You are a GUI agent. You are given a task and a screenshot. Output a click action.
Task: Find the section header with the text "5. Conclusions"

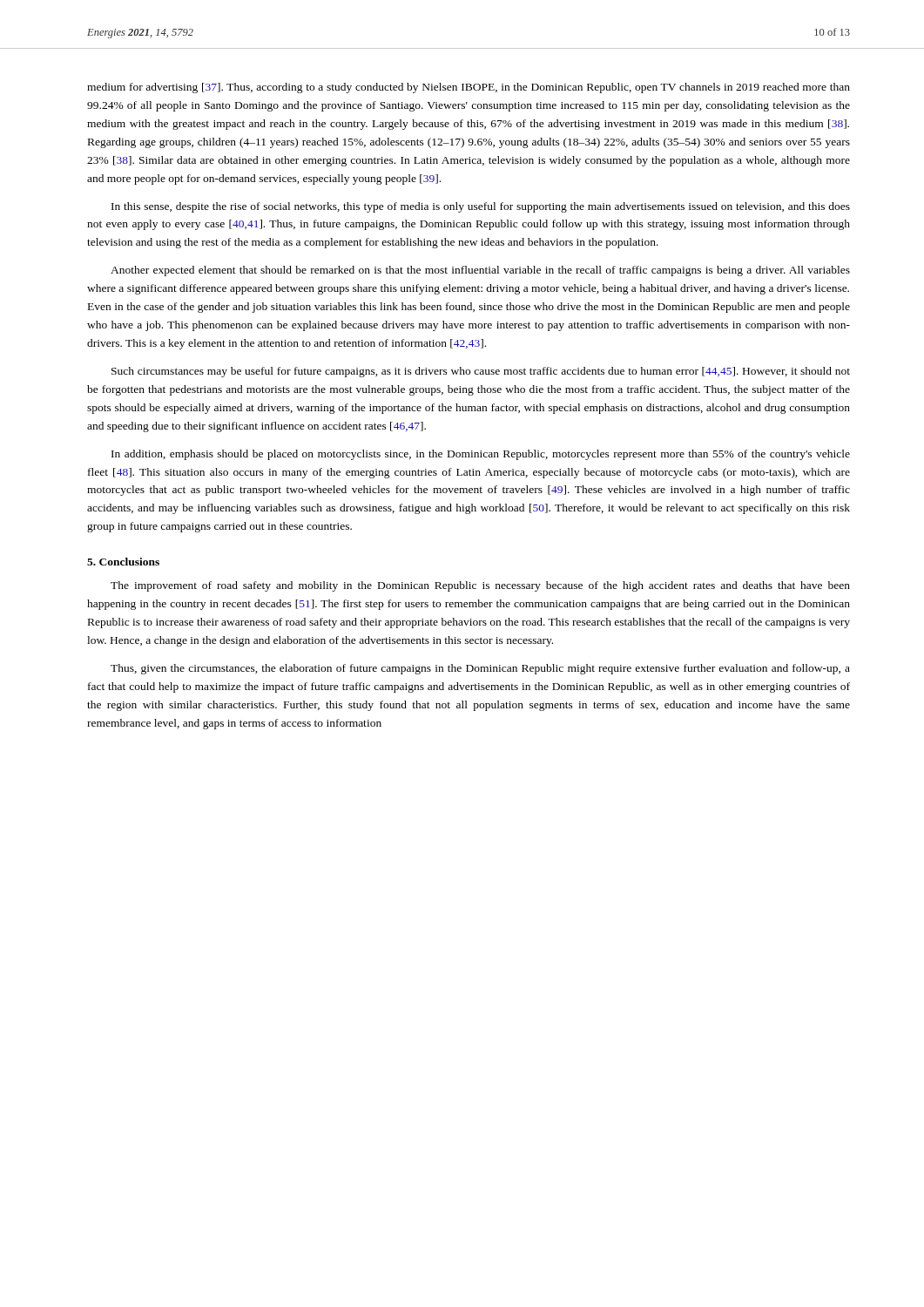pos(123,562)
